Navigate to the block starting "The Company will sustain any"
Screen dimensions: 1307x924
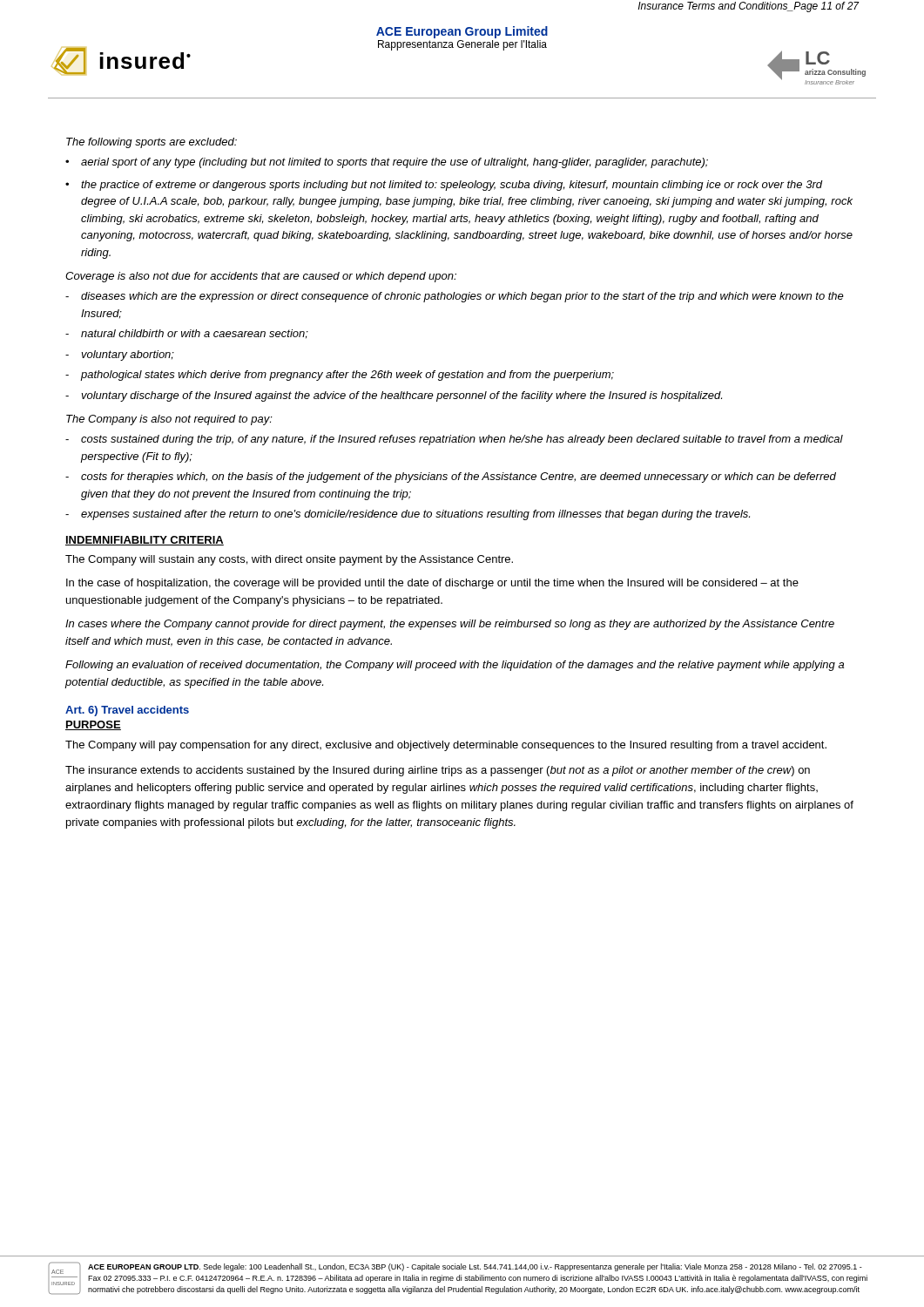pos(290,558)
